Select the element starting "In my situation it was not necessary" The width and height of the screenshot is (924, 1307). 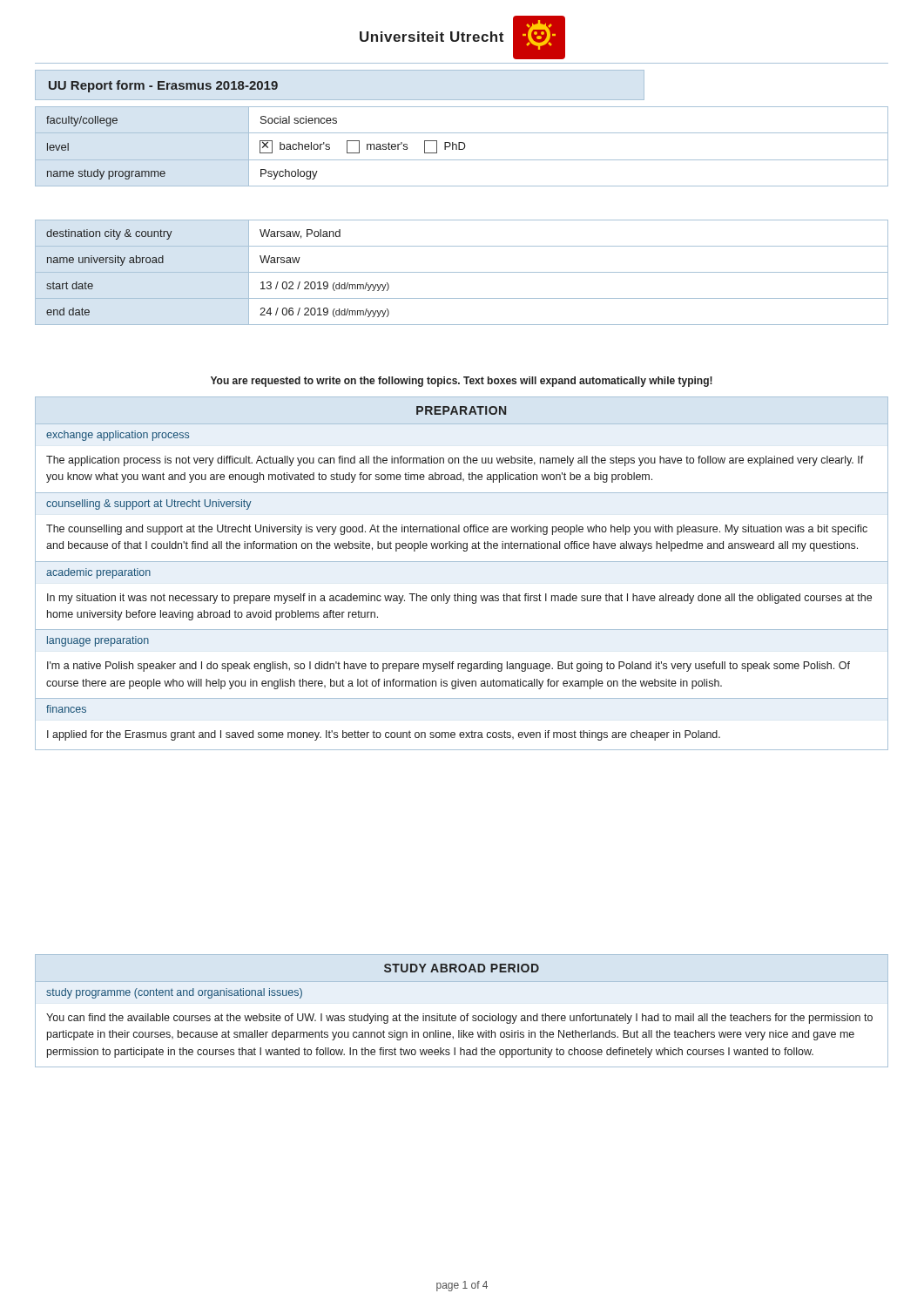click(459, 606)
